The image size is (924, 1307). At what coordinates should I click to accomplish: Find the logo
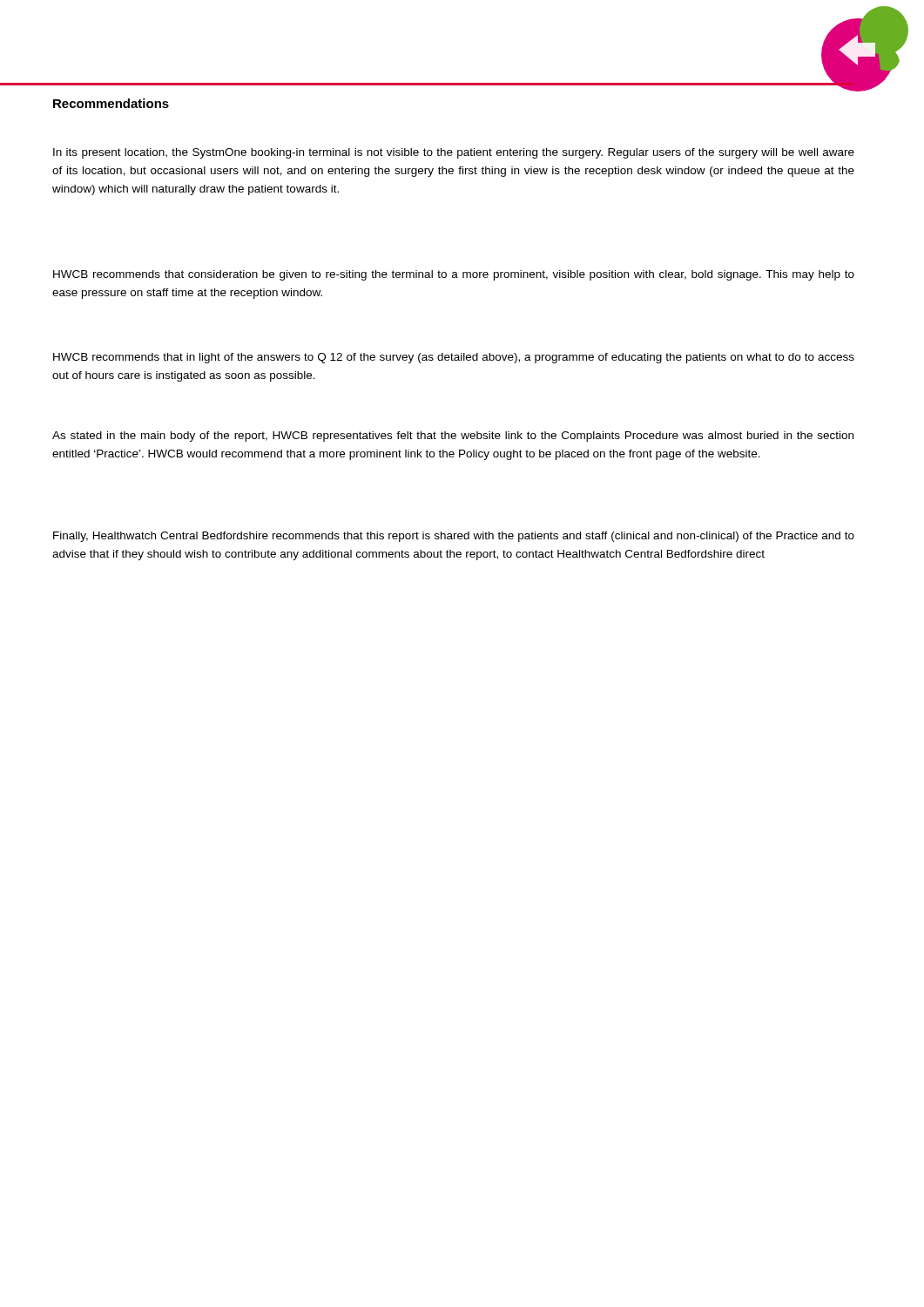[x=867, y=48]
